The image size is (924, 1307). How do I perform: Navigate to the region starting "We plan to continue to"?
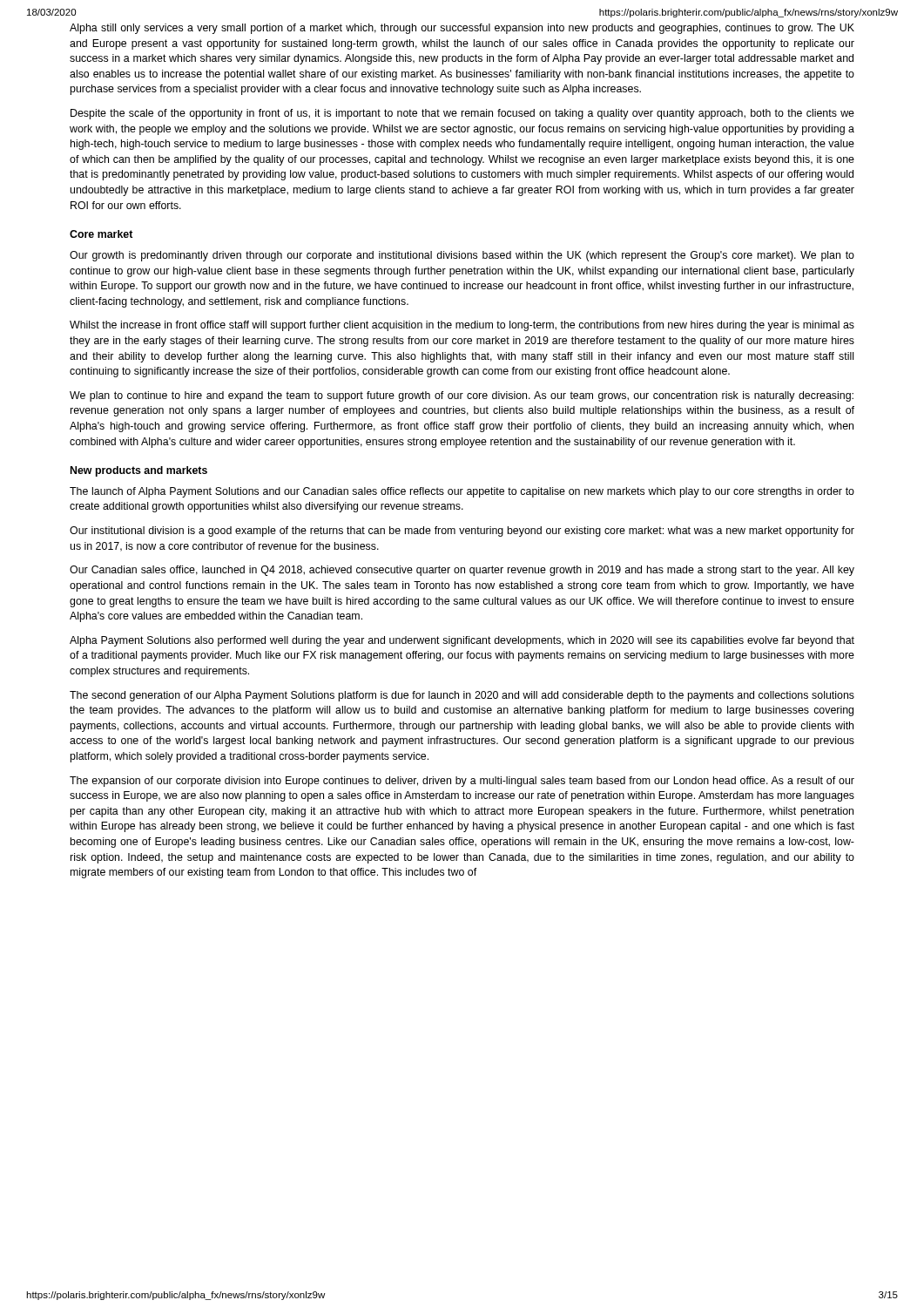[462, 419]
